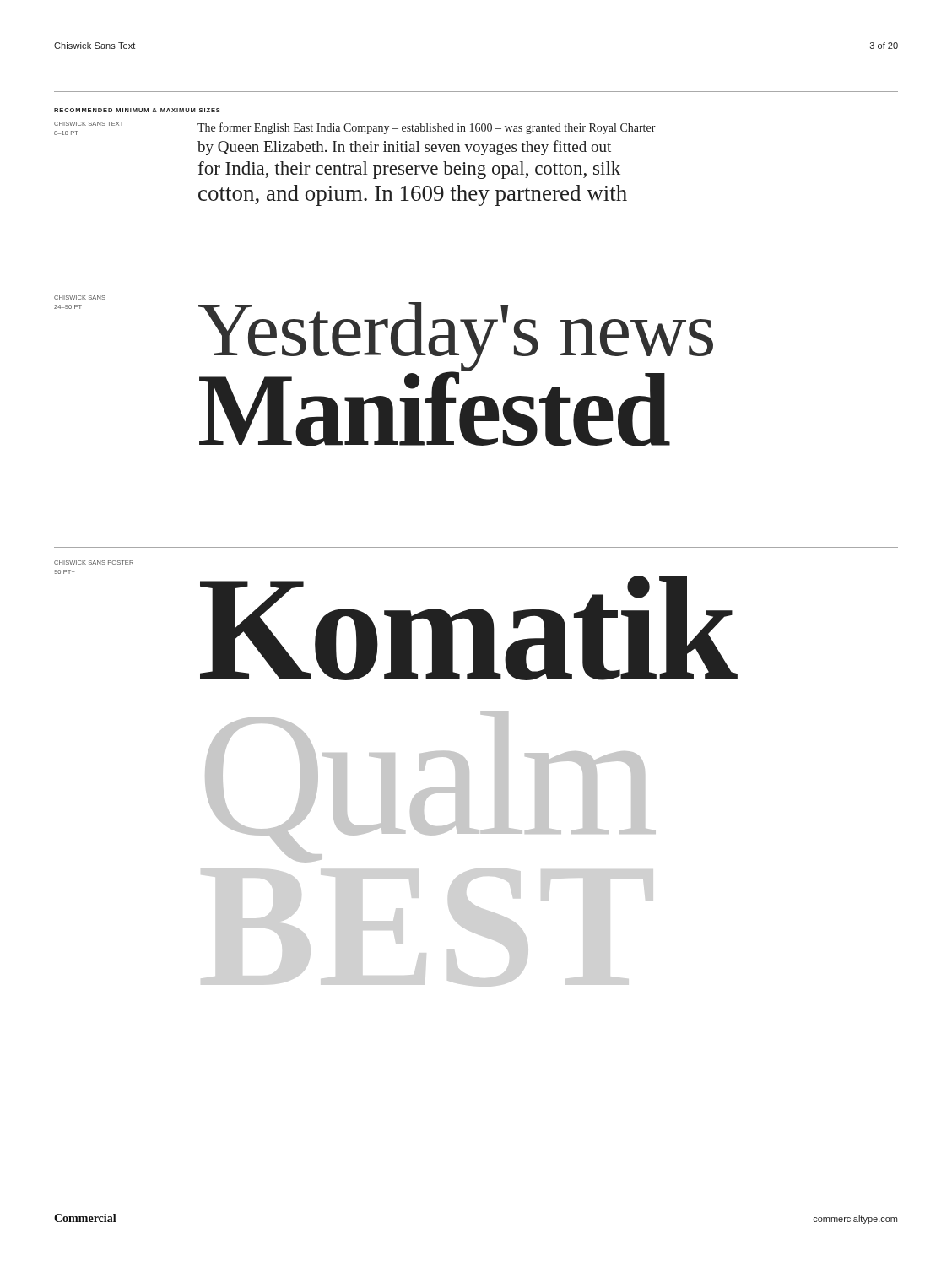952x1266 pixels.
Task: Where is the passage that starts "The former English"?
Action: (548, 163)
